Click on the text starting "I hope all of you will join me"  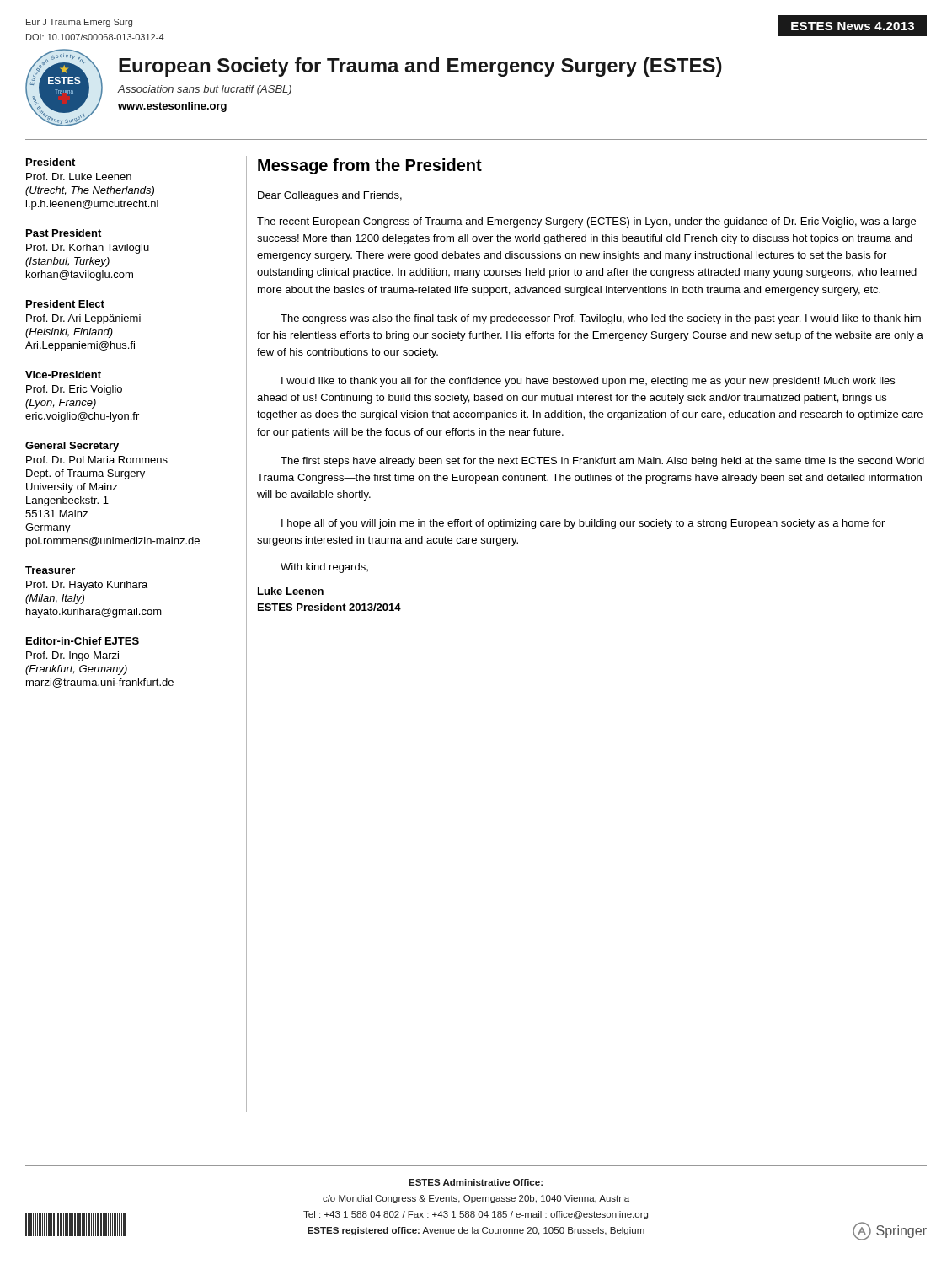pos(571,531)
